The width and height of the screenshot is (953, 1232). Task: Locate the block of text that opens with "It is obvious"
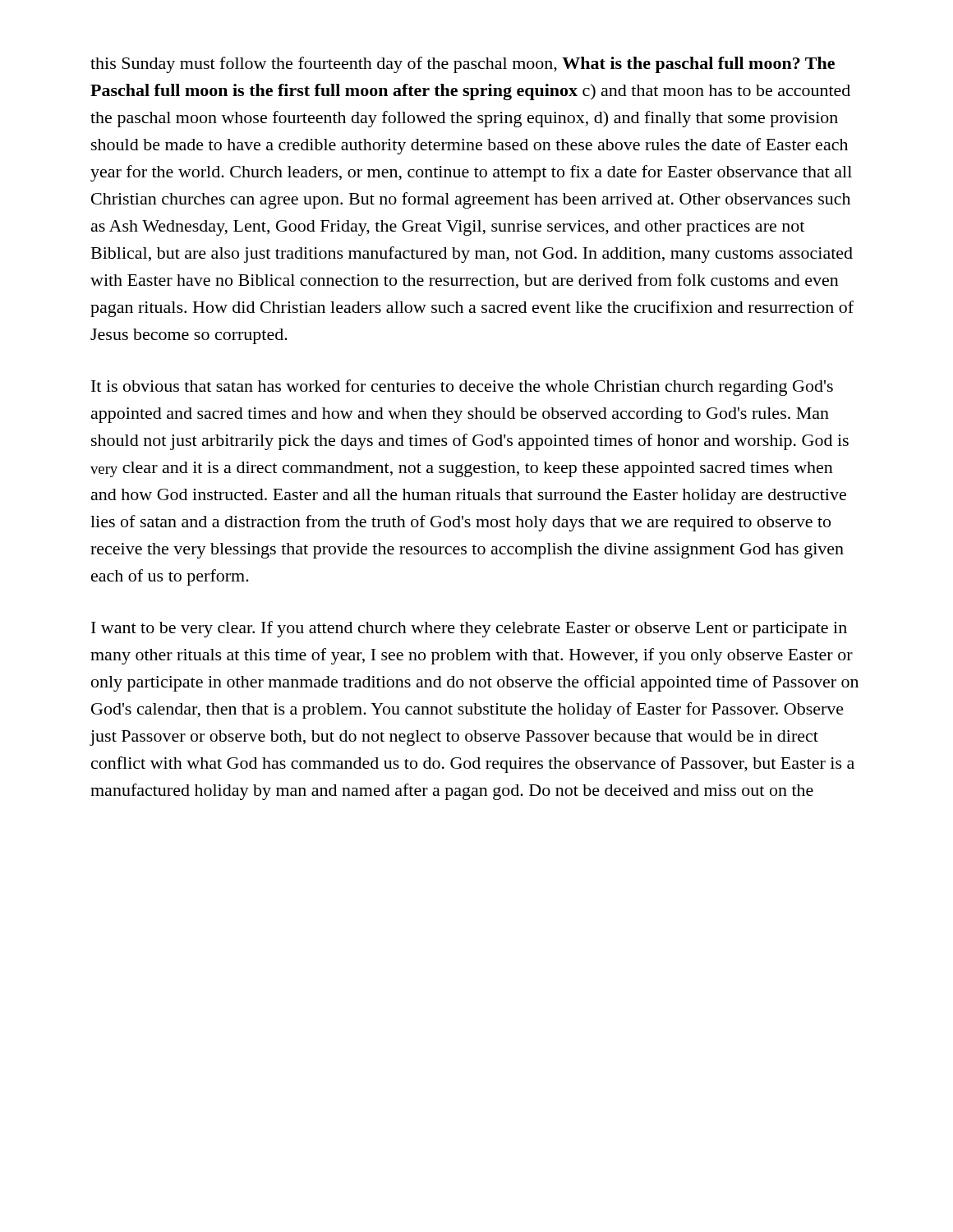coord(470,480)
